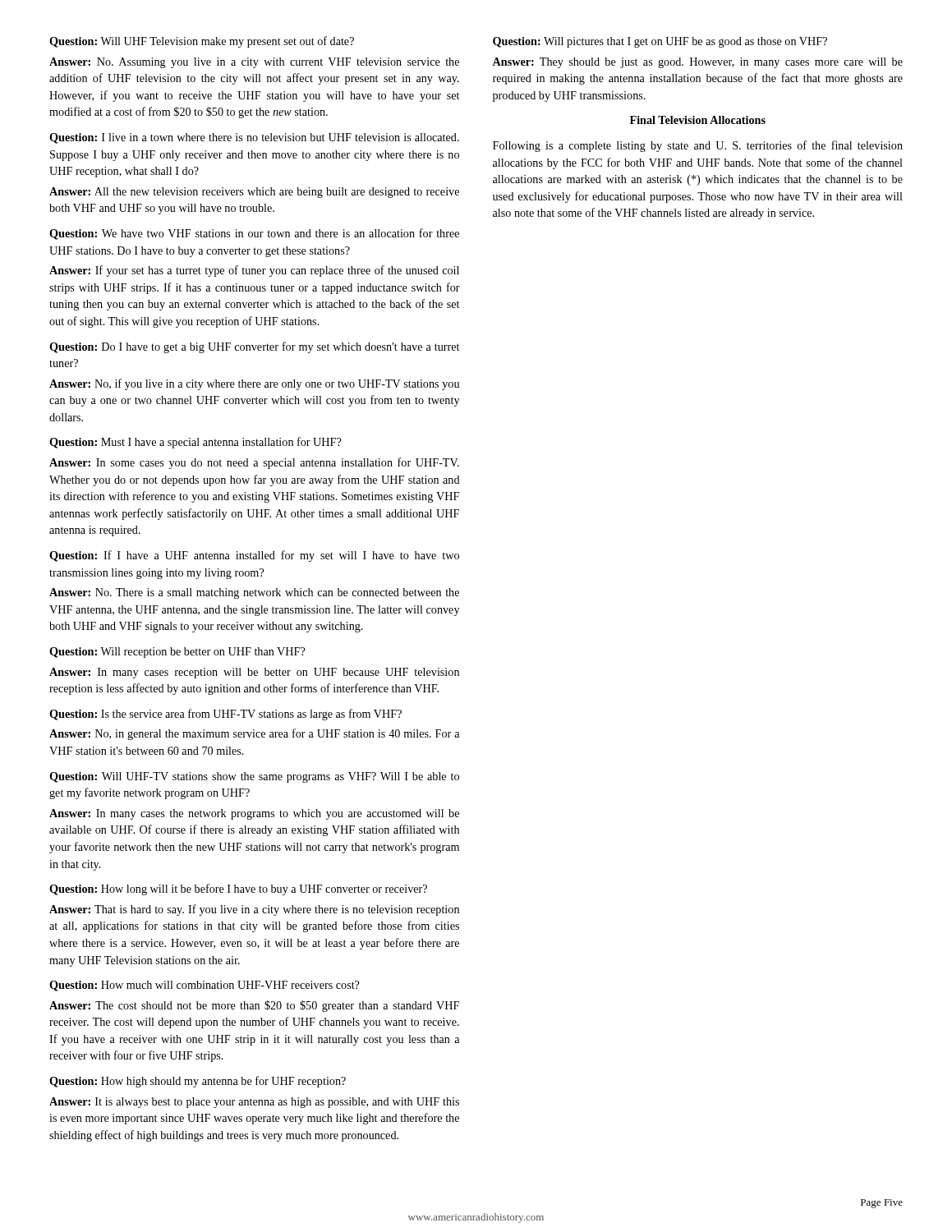Viewport: 952px width, 1232px height.
Task: Find the text block that says "Question: Do I have to get a"
Action: pos(254,382)
